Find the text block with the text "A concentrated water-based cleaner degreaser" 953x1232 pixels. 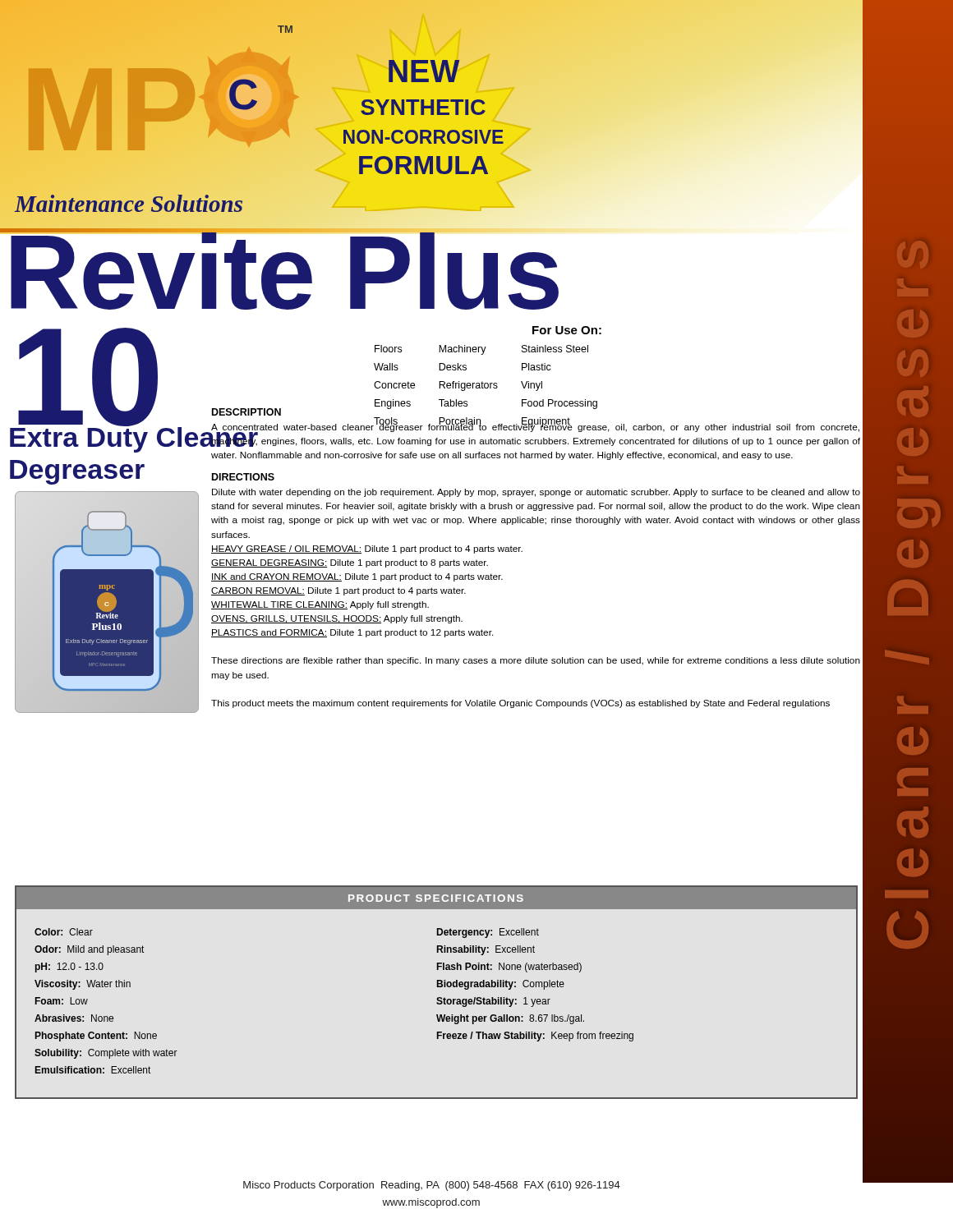(536, 441)
